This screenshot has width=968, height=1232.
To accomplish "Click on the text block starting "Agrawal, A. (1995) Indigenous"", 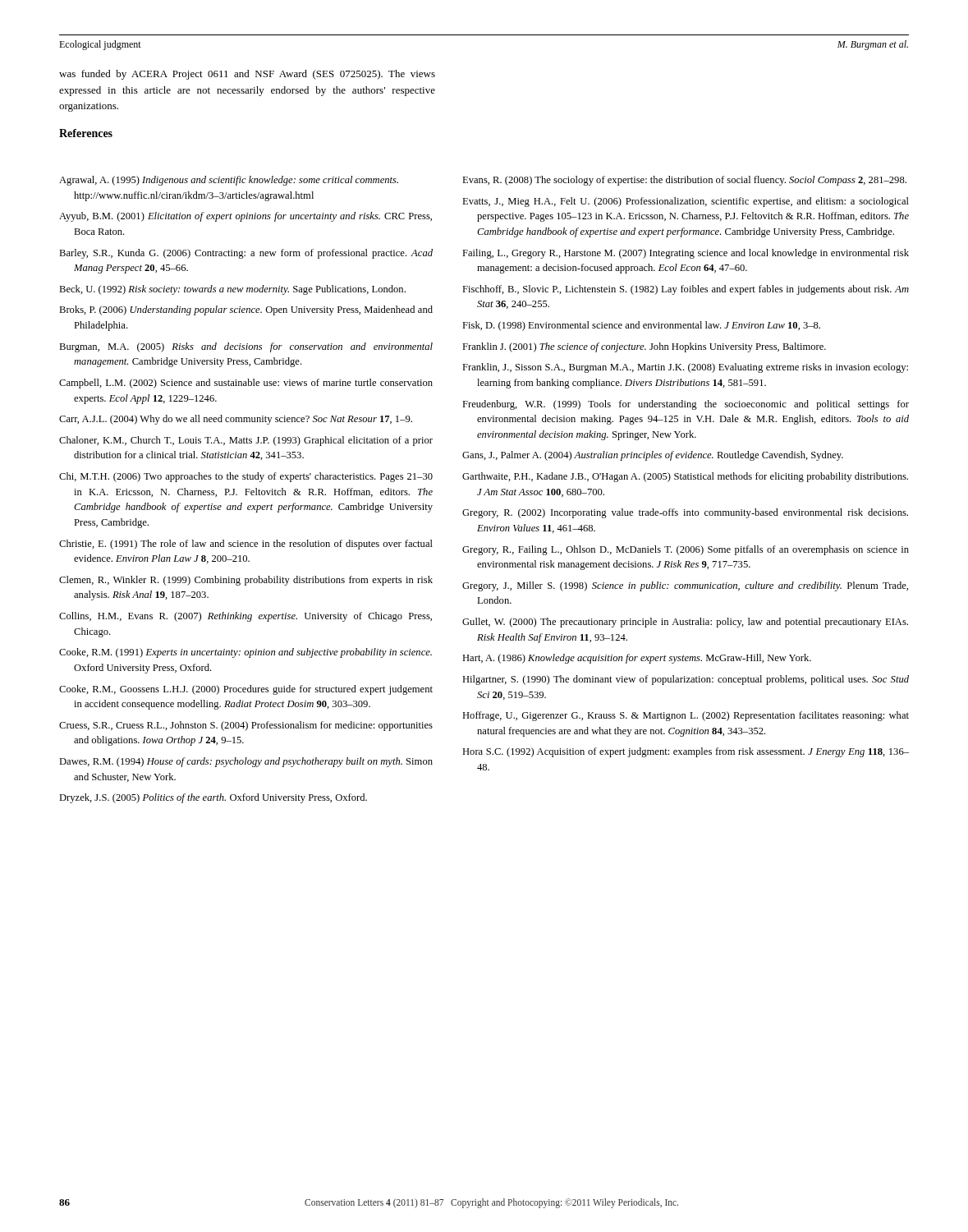I will pyautogui.click(x=229, y=188).
